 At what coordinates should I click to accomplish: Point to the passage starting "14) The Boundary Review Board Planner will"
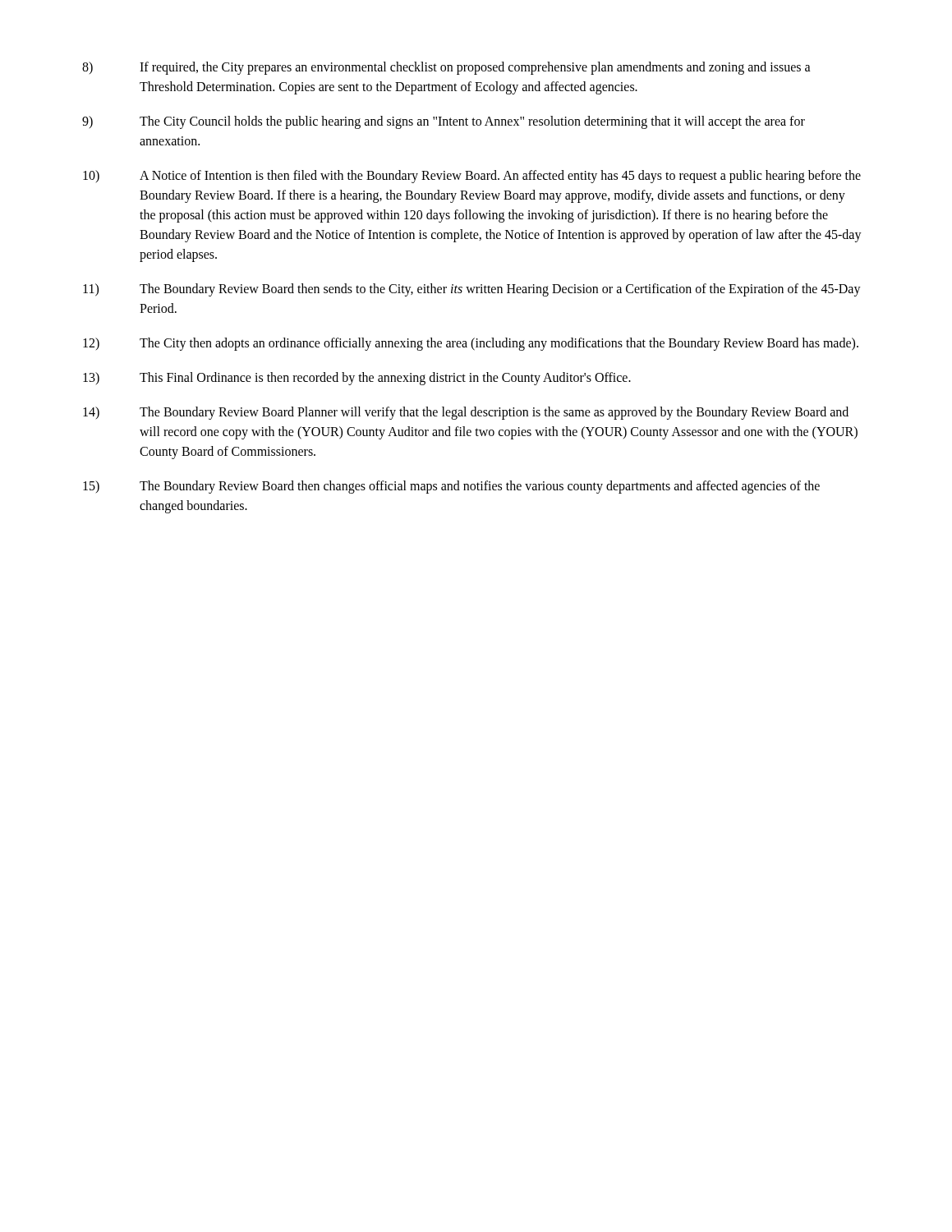tap(472, 432)
